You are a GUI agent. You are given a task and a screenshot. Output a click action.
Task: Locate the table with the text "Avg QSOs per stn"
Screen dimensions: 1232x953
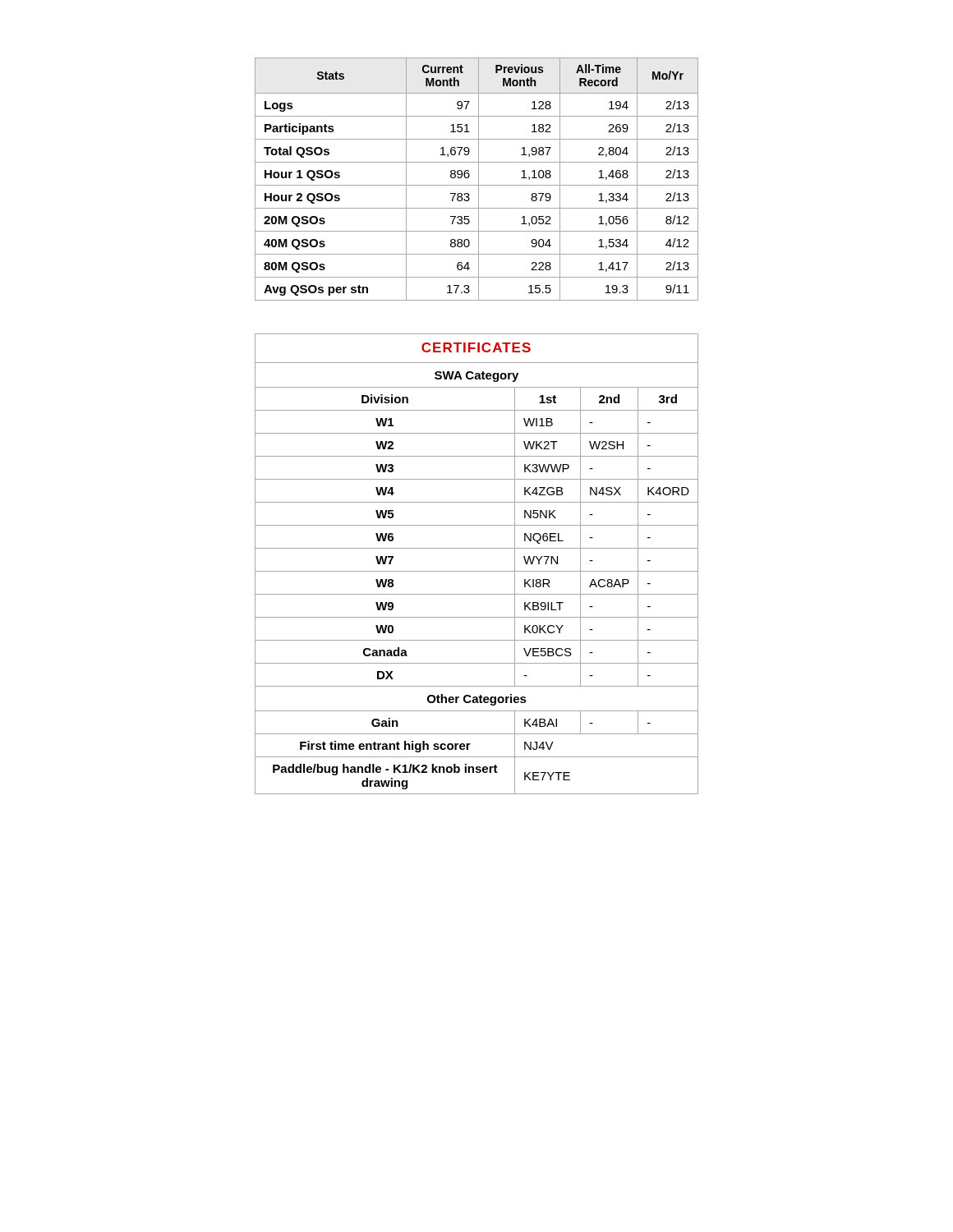476,179
